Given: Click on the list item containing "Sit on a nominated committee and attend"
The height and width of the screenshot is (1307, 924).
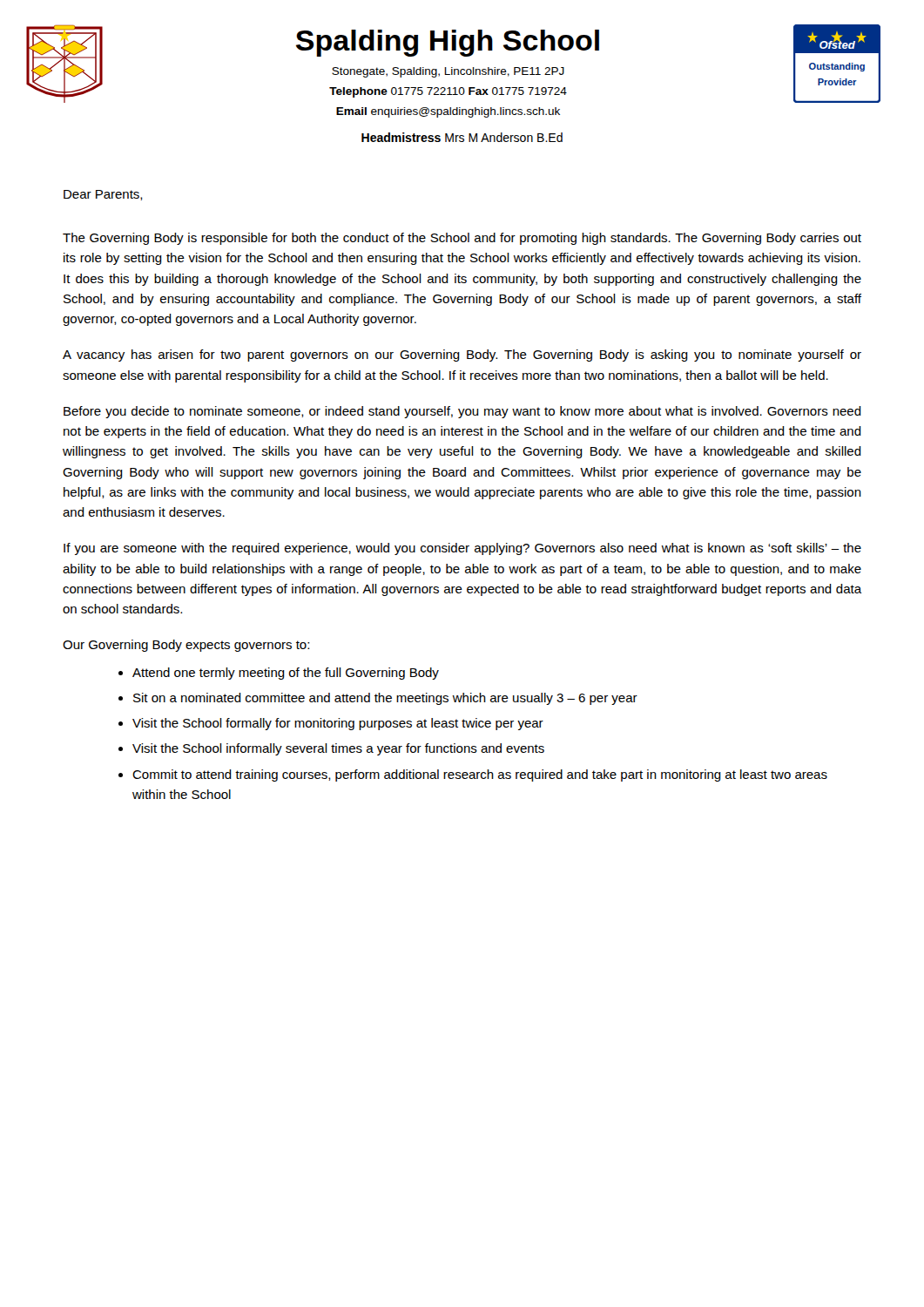Looking at the screenshot, I should pos(385,697).
